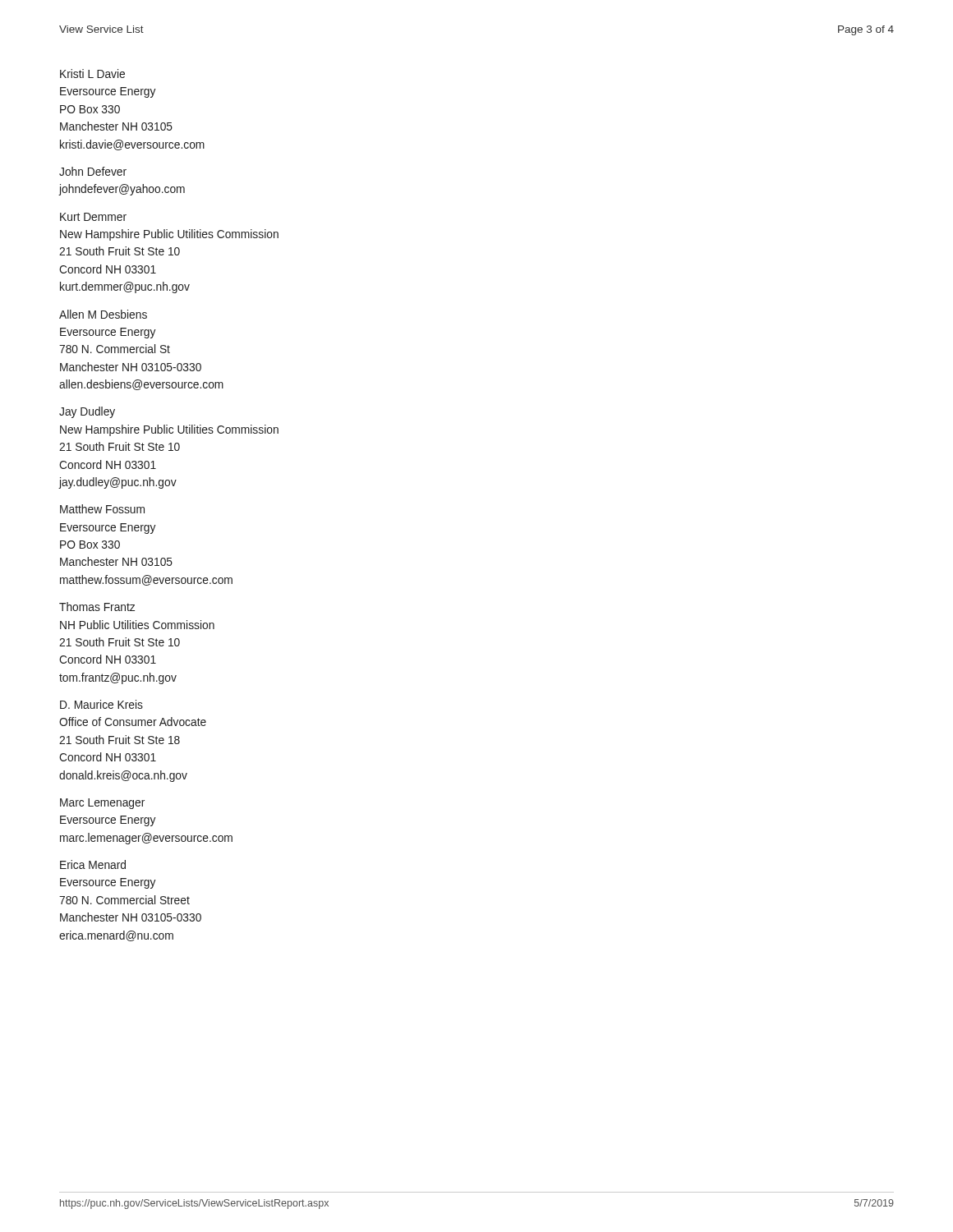
Task: Locate the block of text that opens with "Kurt Demmer New Hampshire Public Utilities Commission"
Action: click(x=169, y=252)
